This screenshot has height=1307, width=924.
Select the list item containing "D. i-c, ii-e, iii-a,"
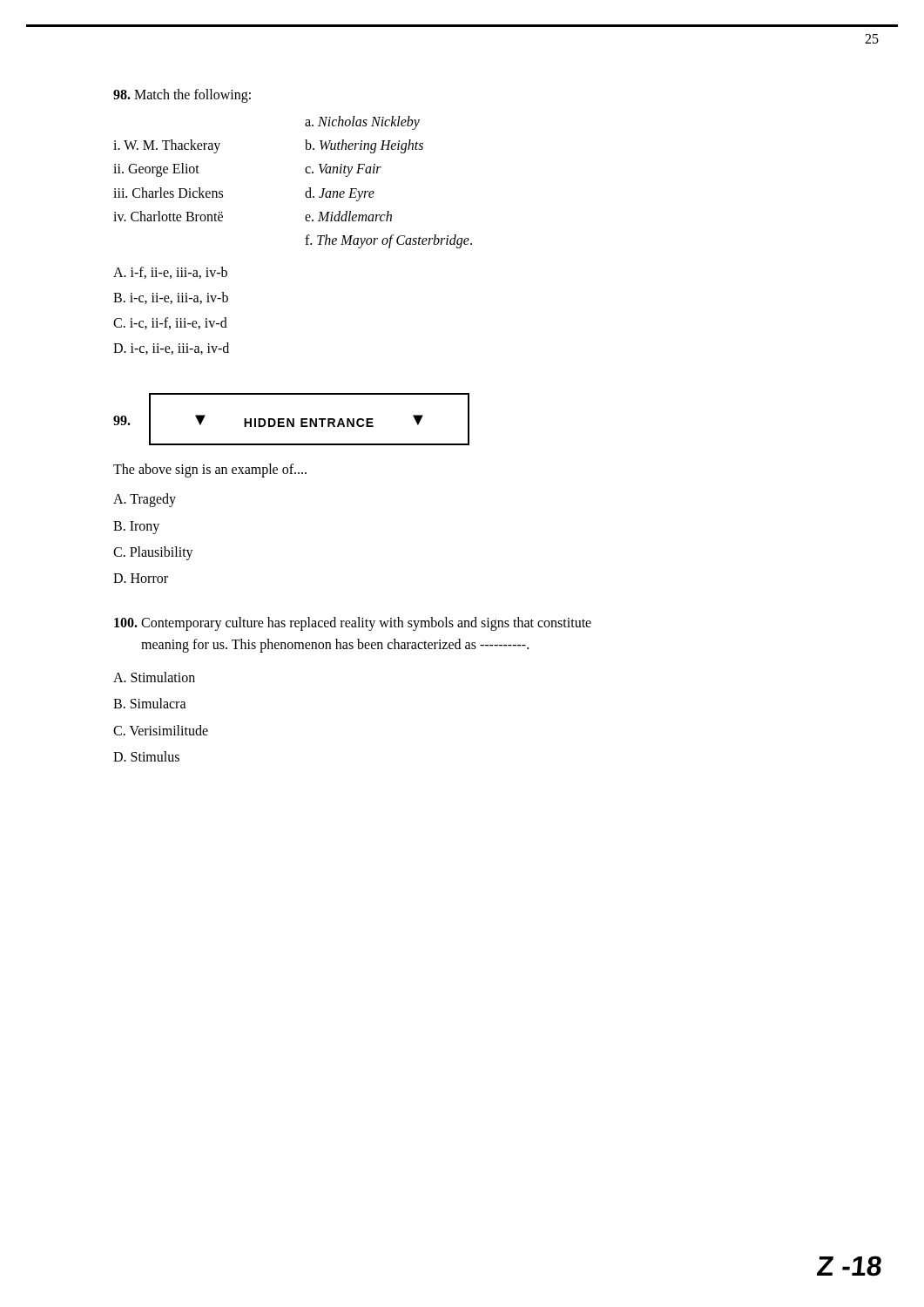pos(171,348)
